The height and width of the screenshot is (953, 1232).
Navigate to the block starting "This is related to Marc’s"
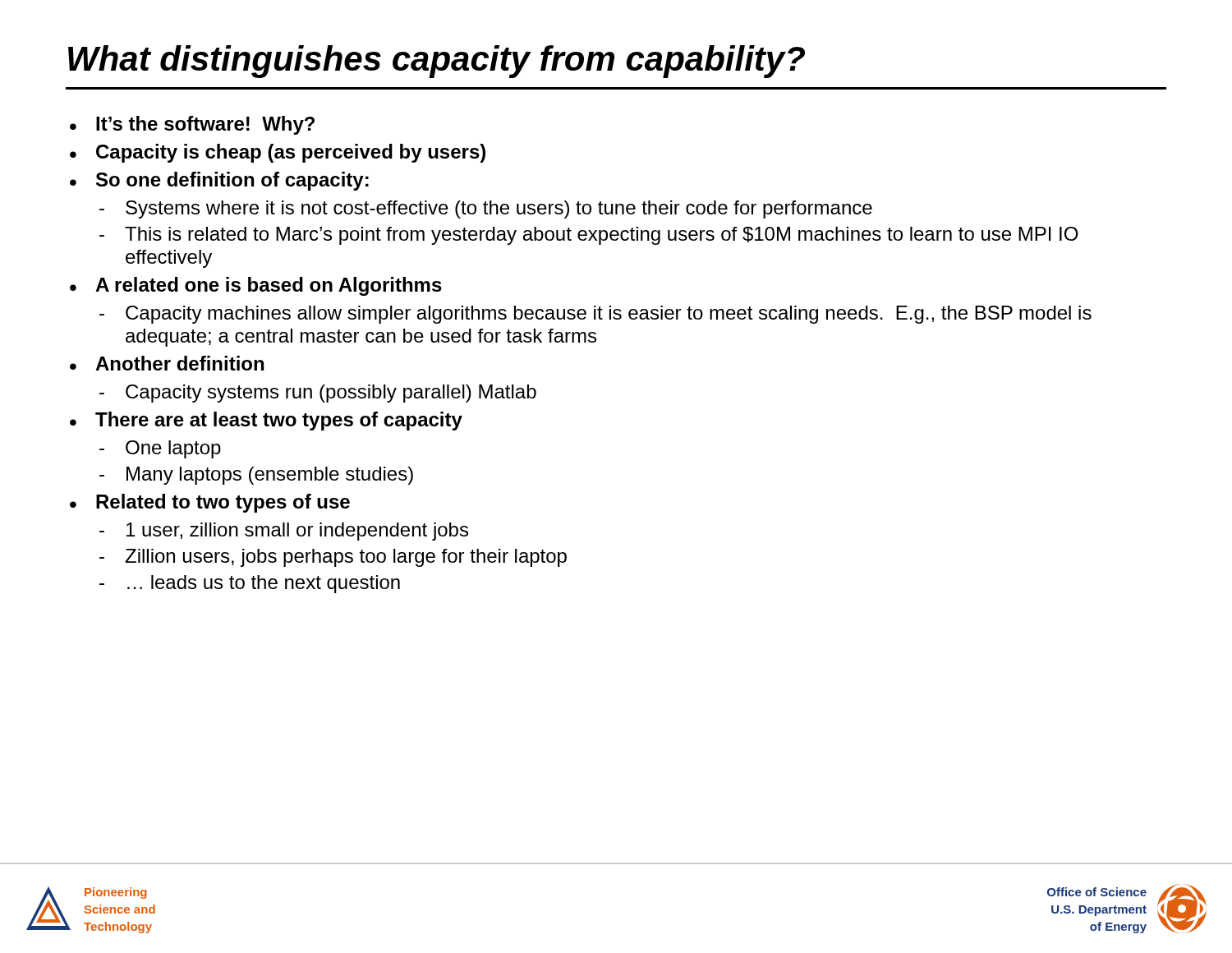coord(602,245)
